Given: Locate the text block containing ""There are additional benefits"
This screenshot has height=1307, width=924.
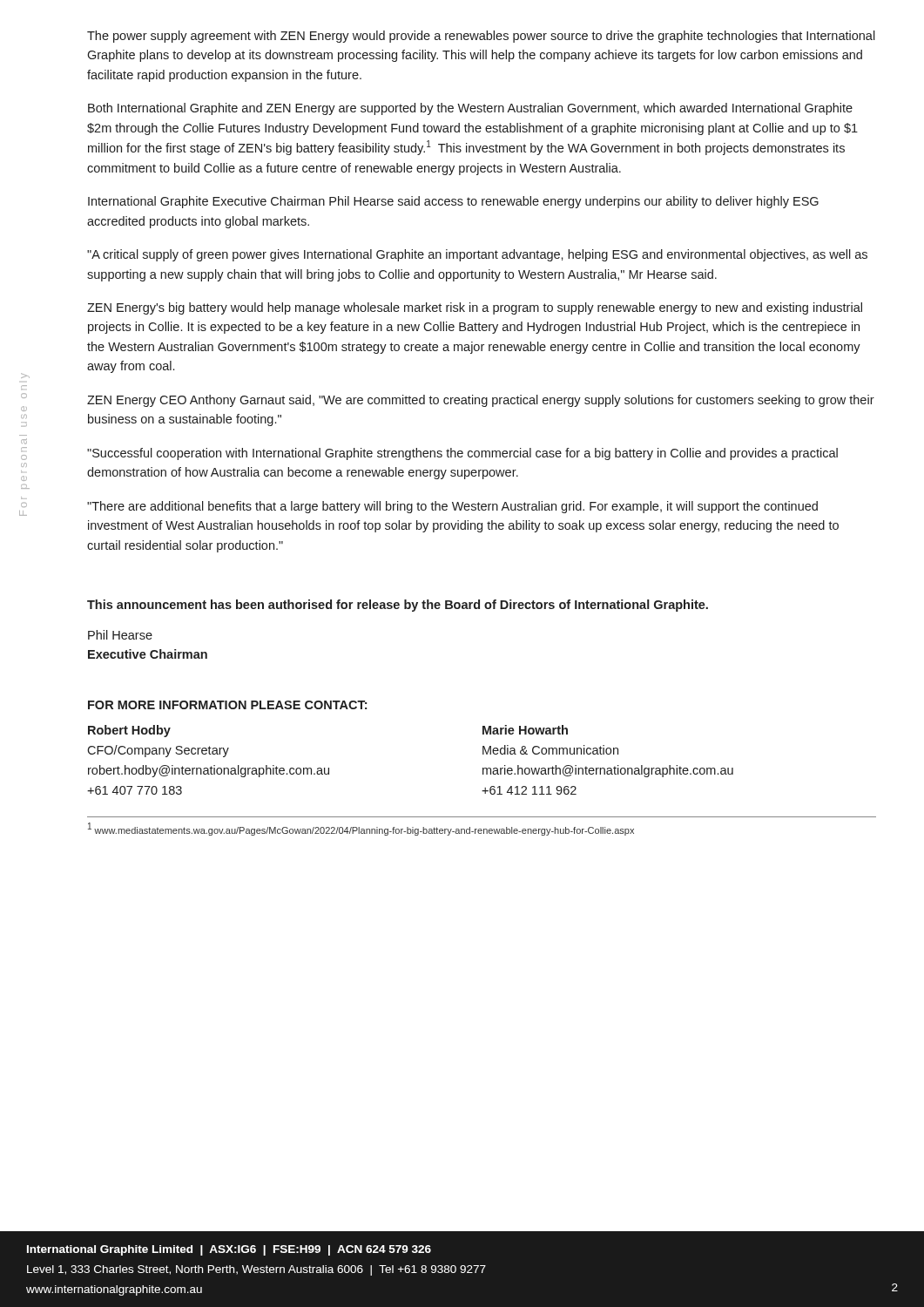Looking at the screenshot, I should 463,526.
